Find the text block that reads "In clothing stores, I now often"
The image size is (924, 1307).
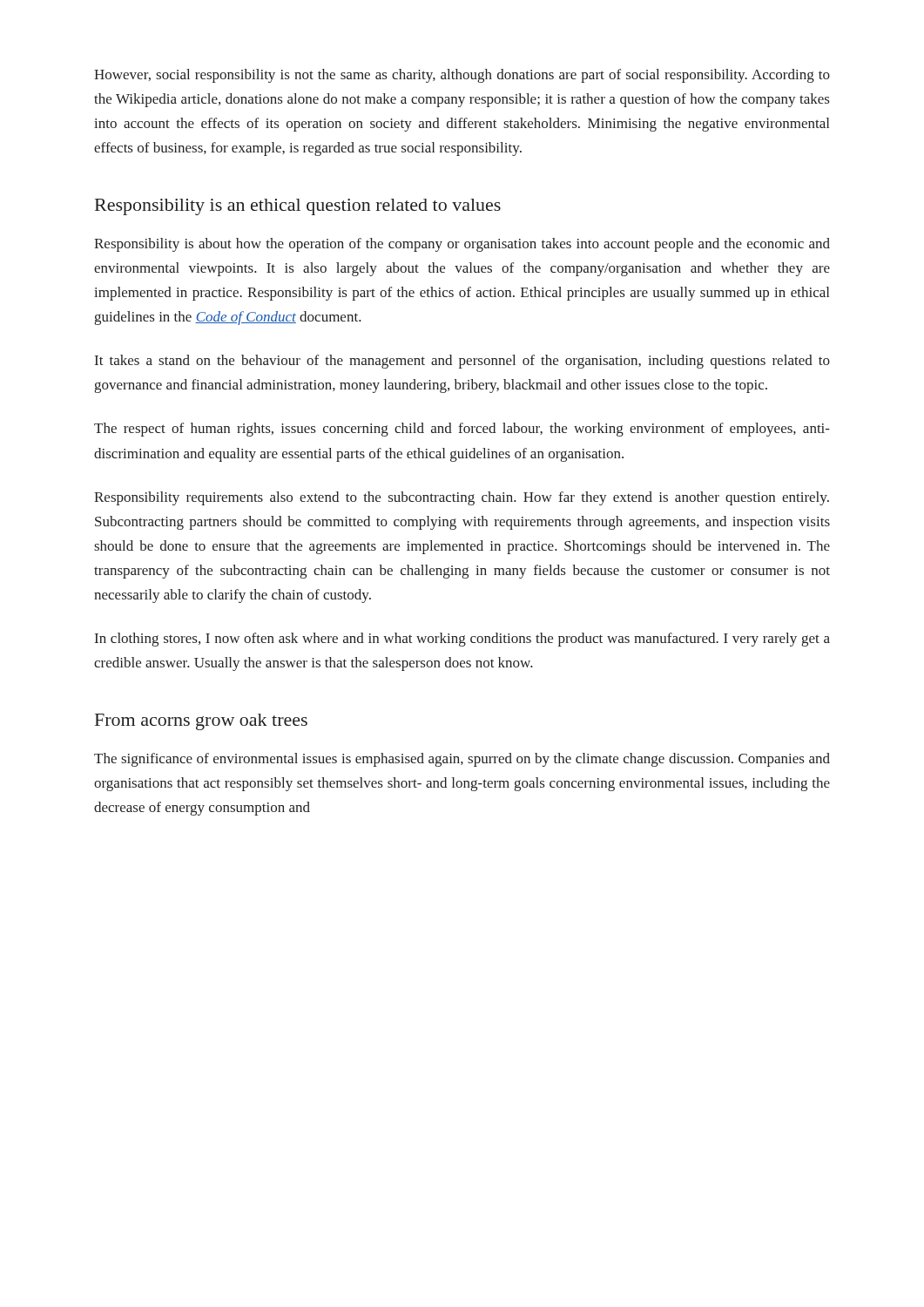(462, 650)
